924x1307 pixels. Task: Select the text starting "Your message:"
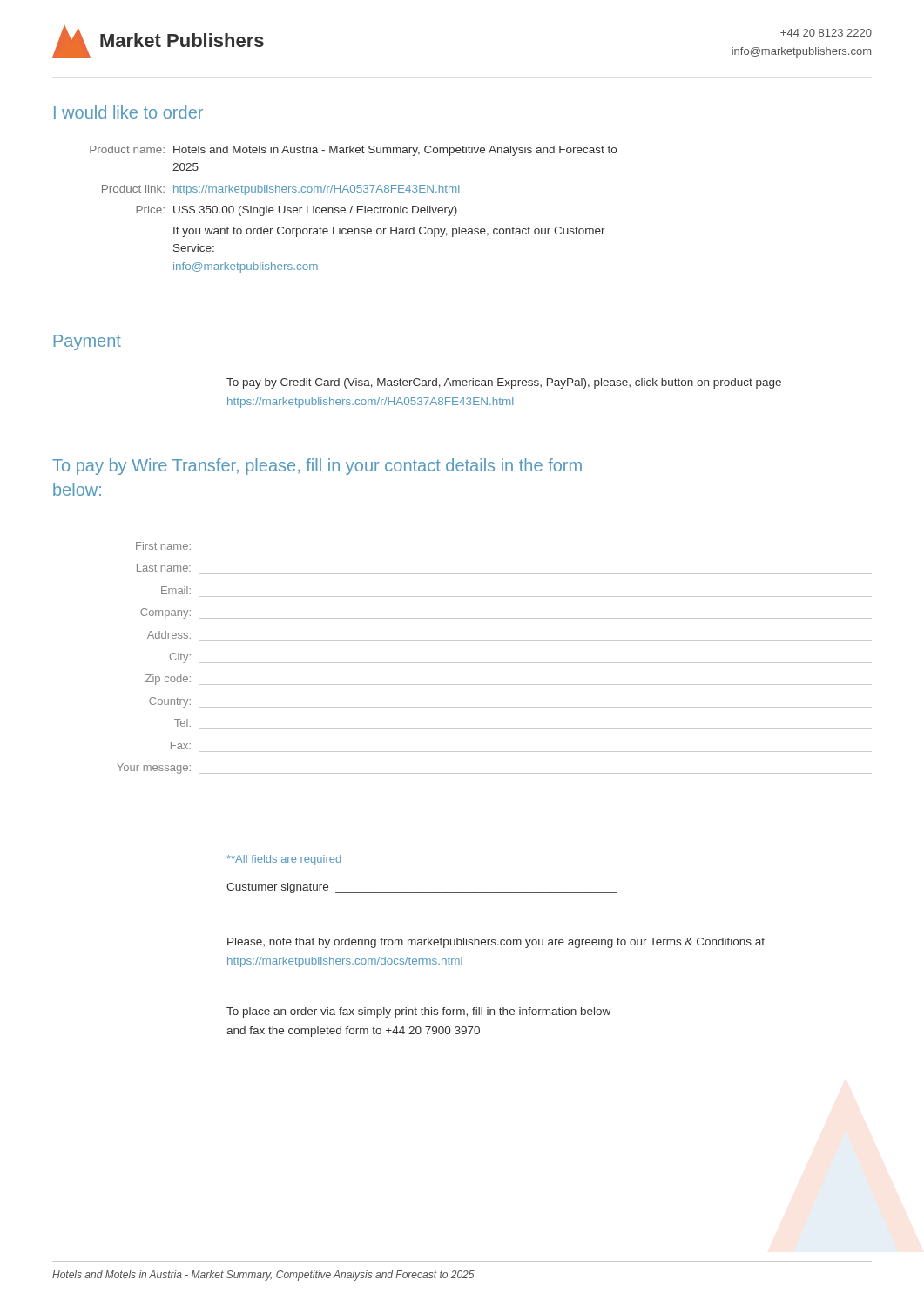pyautogui.click(x=462, y=767)
